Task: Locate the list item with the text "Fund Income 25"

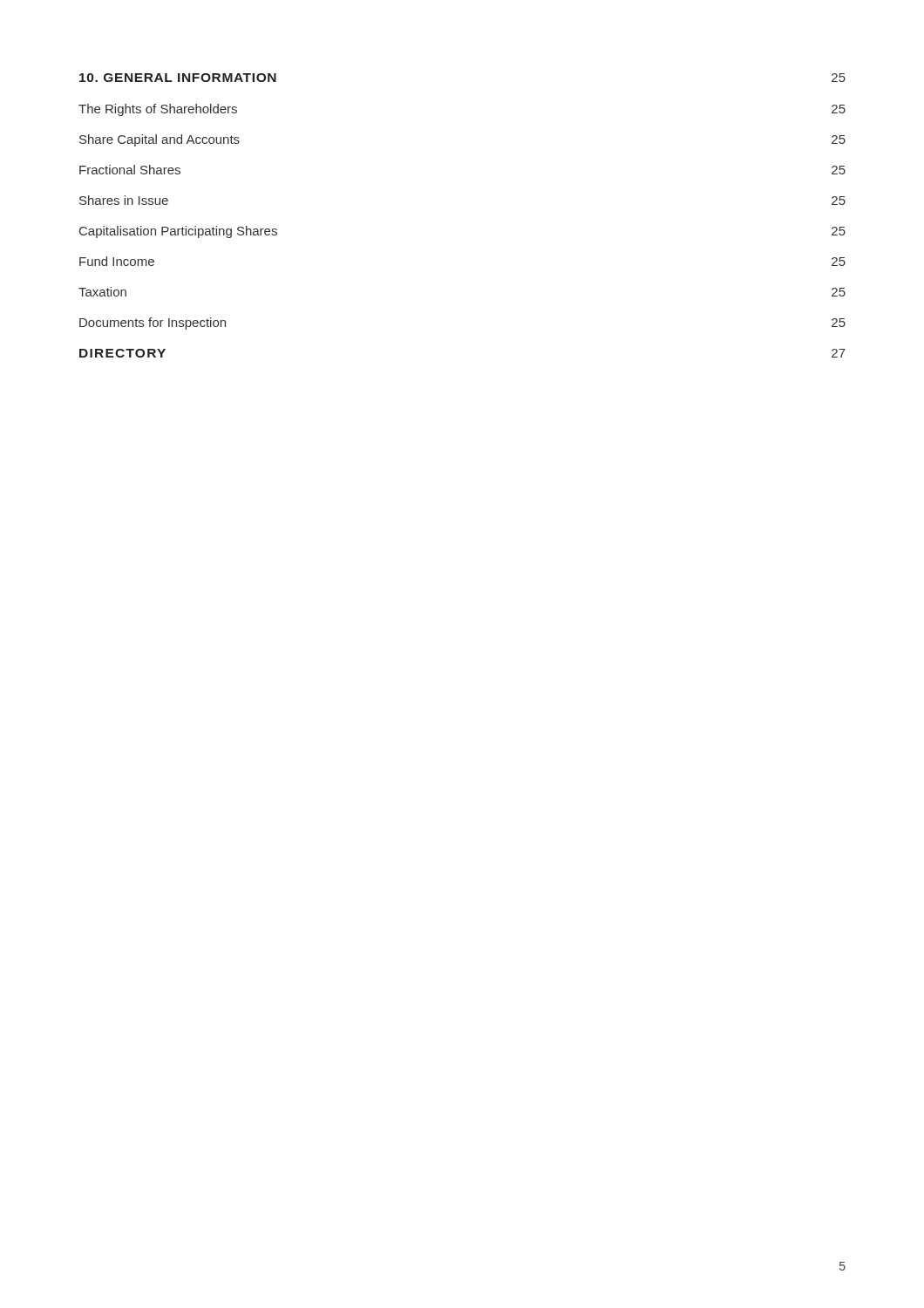Action: click(x=118, y=260)
